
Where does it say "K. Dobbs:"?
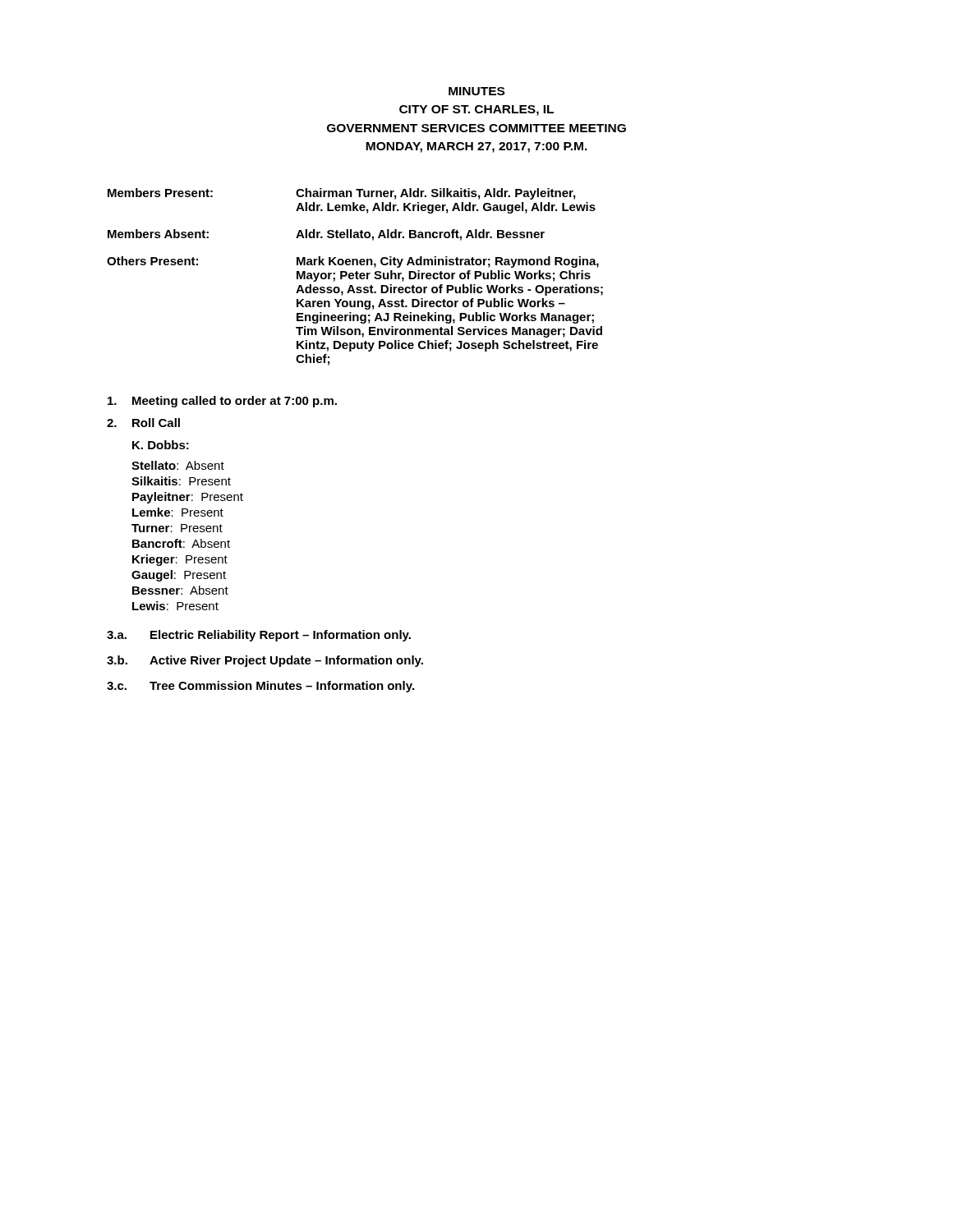pos(161,445)
